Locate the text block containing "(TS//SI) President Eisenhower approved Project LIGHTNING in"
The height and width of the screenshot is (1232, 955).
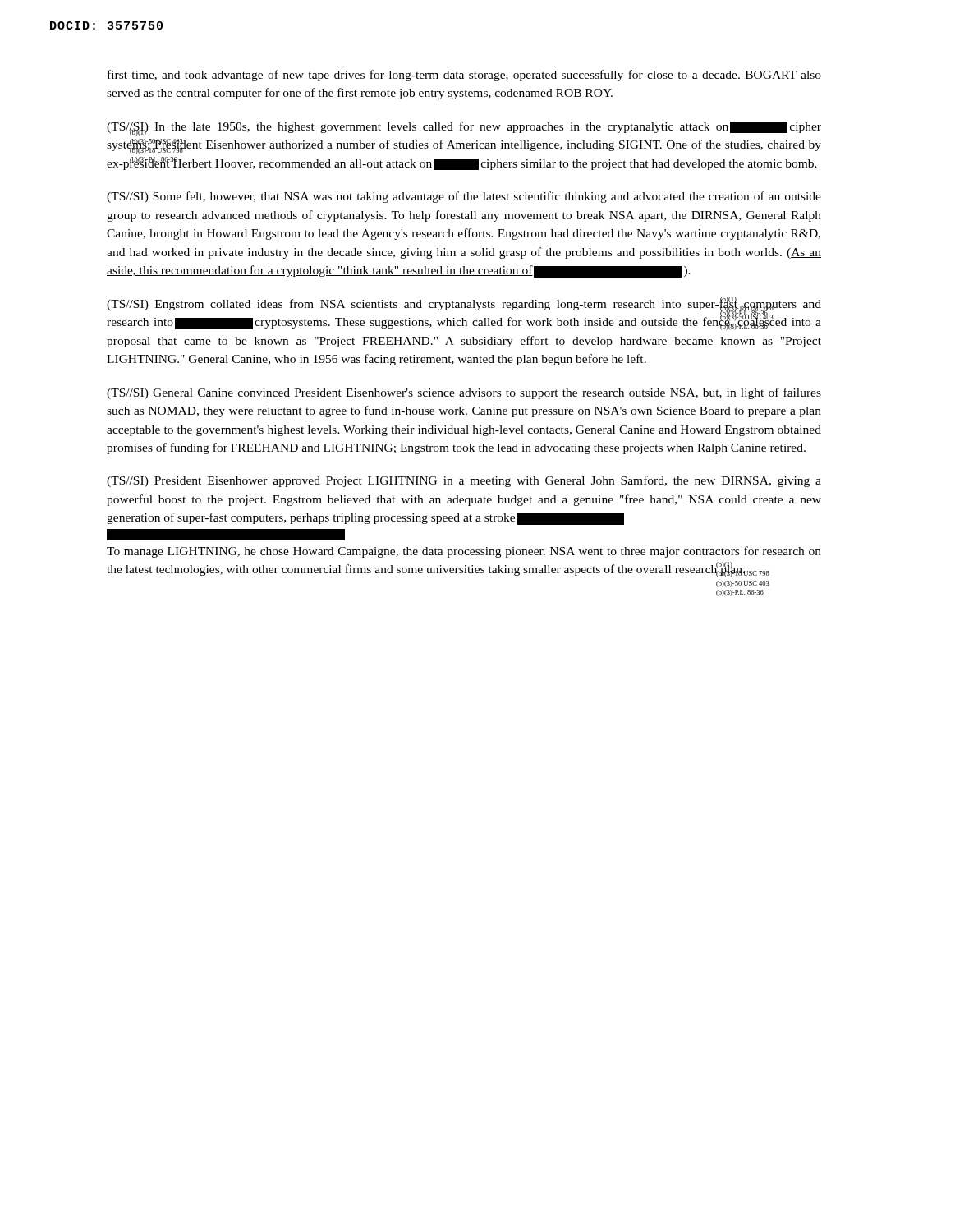[464, 525]
